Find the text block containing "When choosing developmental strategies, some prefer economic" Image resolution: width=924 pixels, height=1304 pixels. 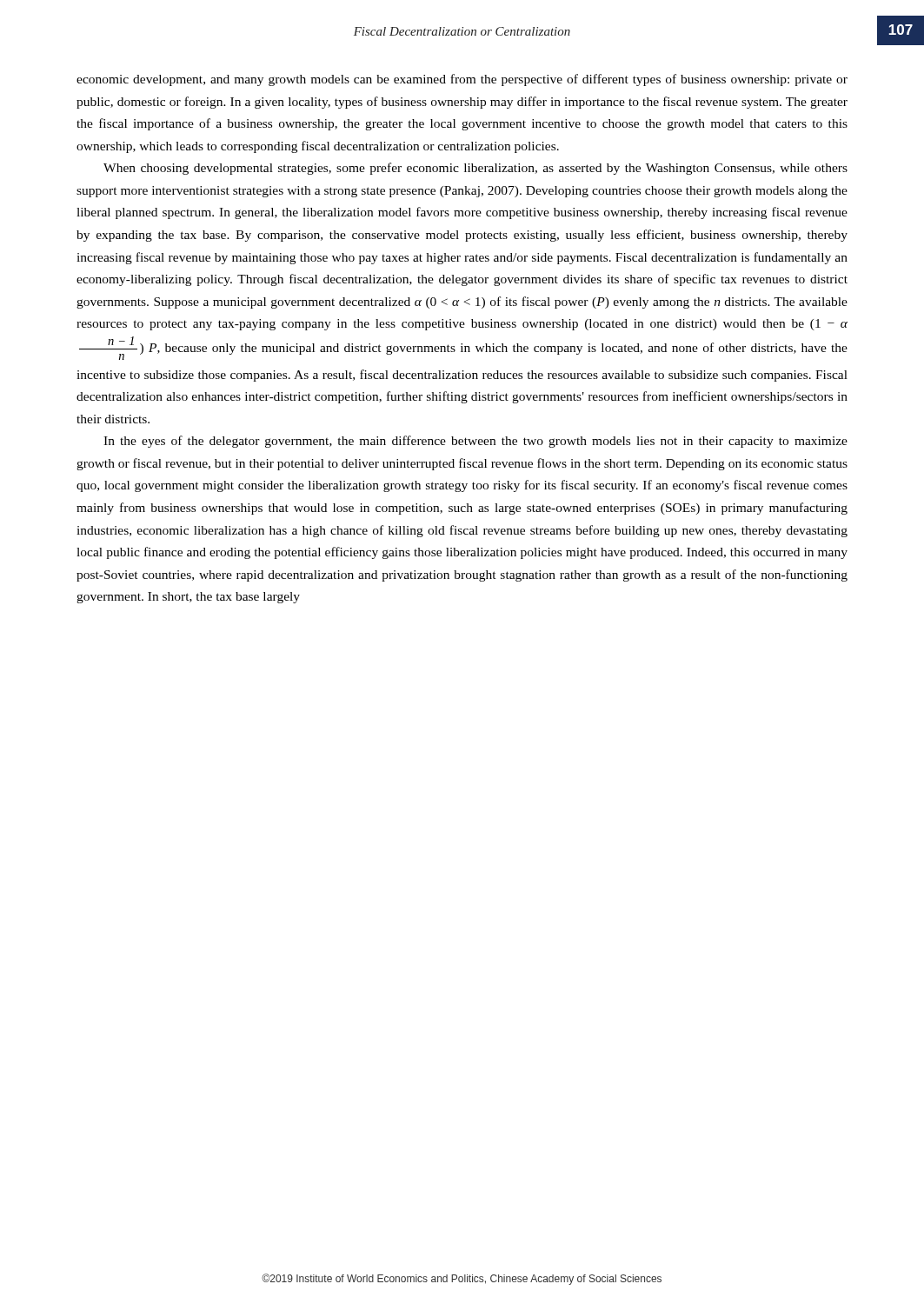click(462, 293)
